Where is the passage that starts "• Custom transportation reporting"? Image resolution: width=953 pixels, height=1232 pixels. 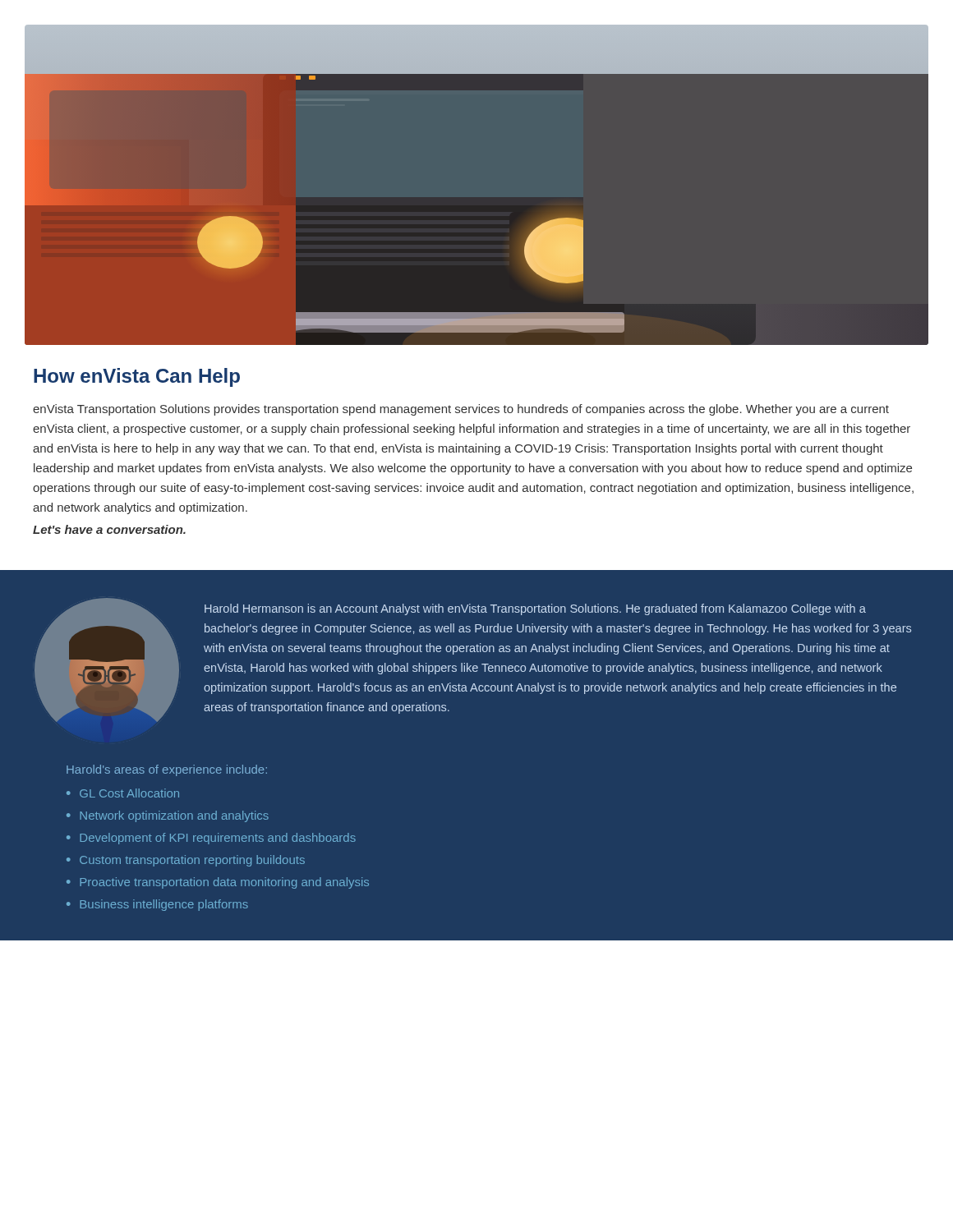[185, 860]
